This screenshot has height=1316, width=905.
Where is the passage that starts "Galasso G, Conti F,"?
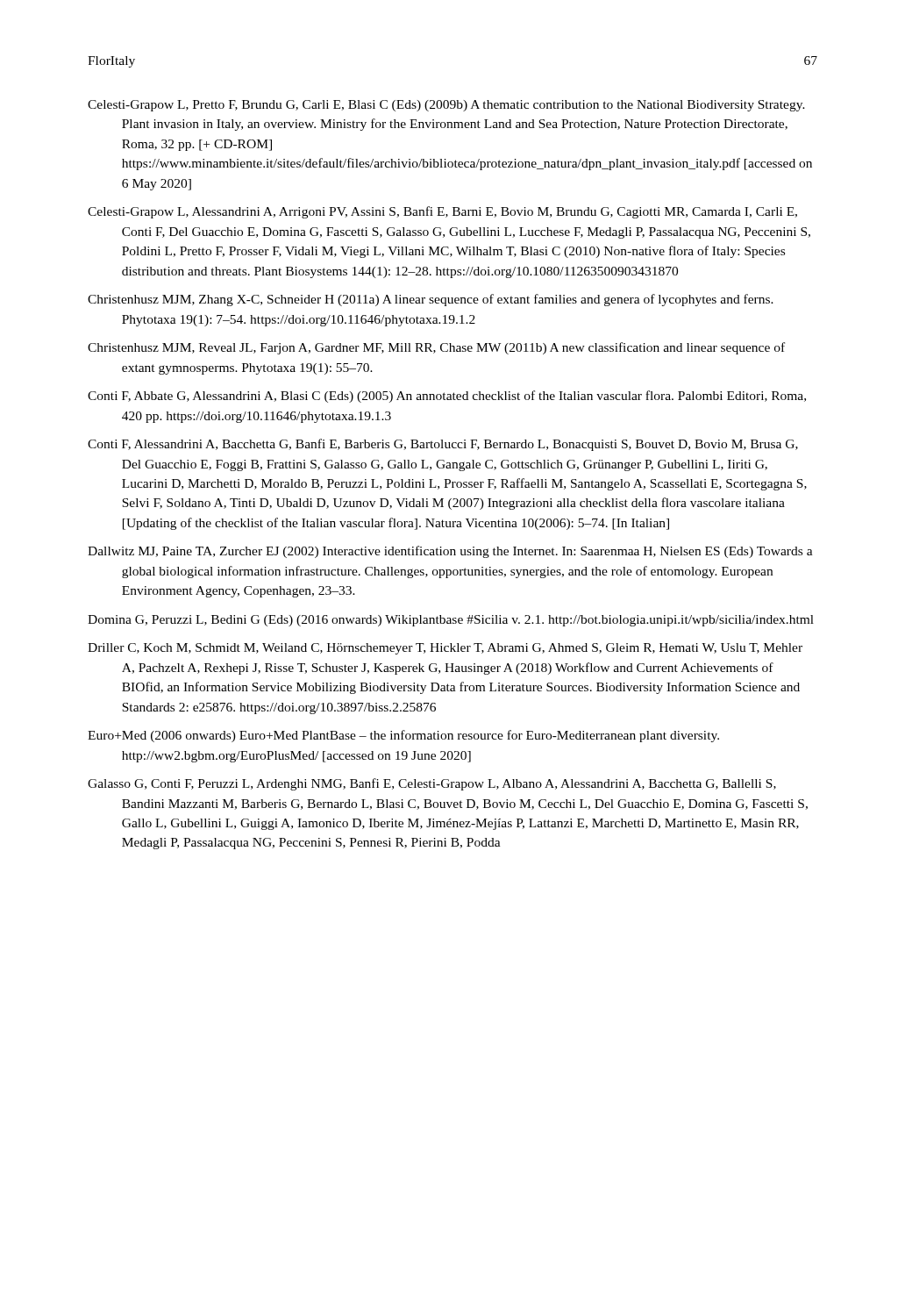[x=448, y=813]
